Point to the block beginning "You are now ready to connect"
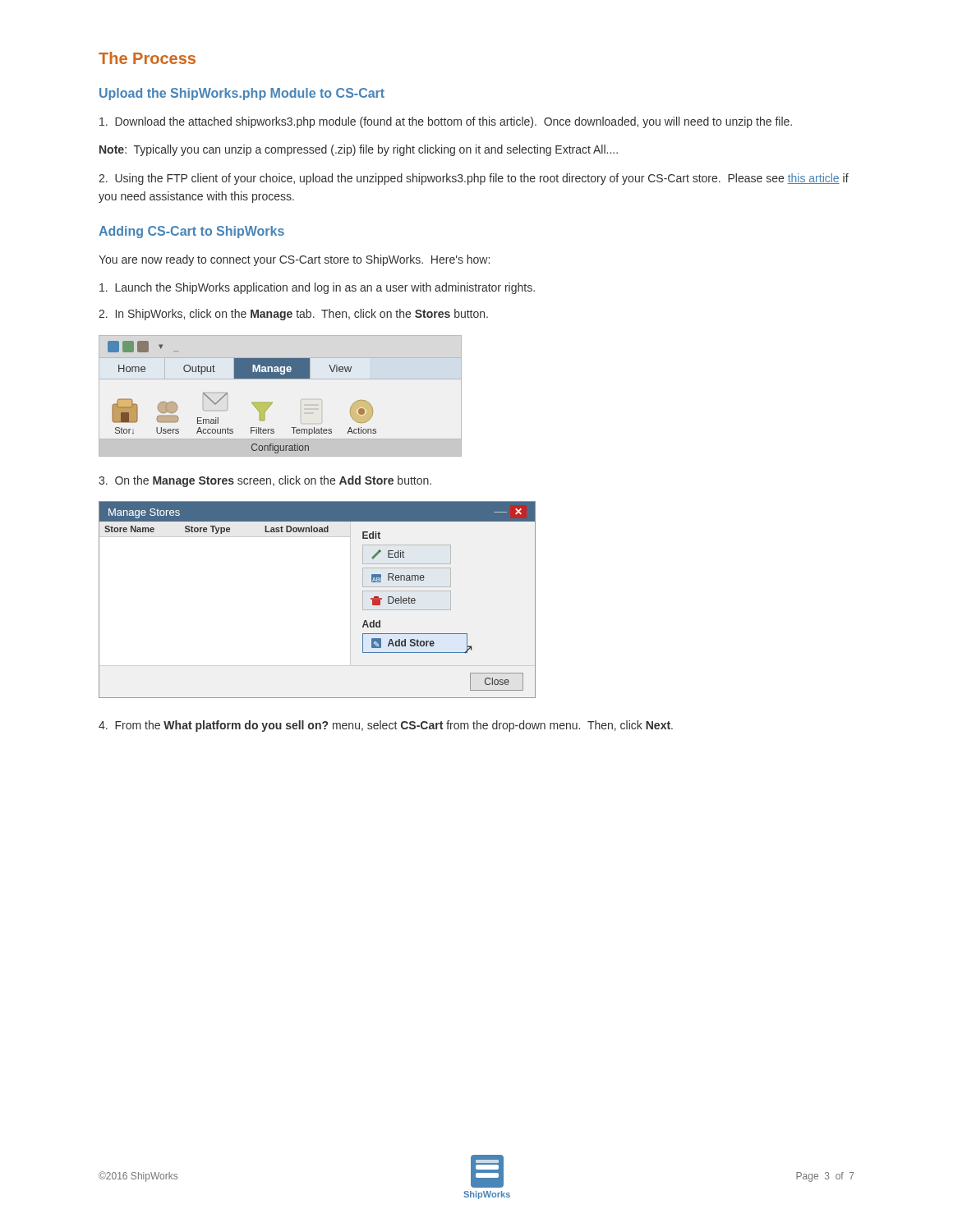This screenshot has width=953, height=1232. 295,259
